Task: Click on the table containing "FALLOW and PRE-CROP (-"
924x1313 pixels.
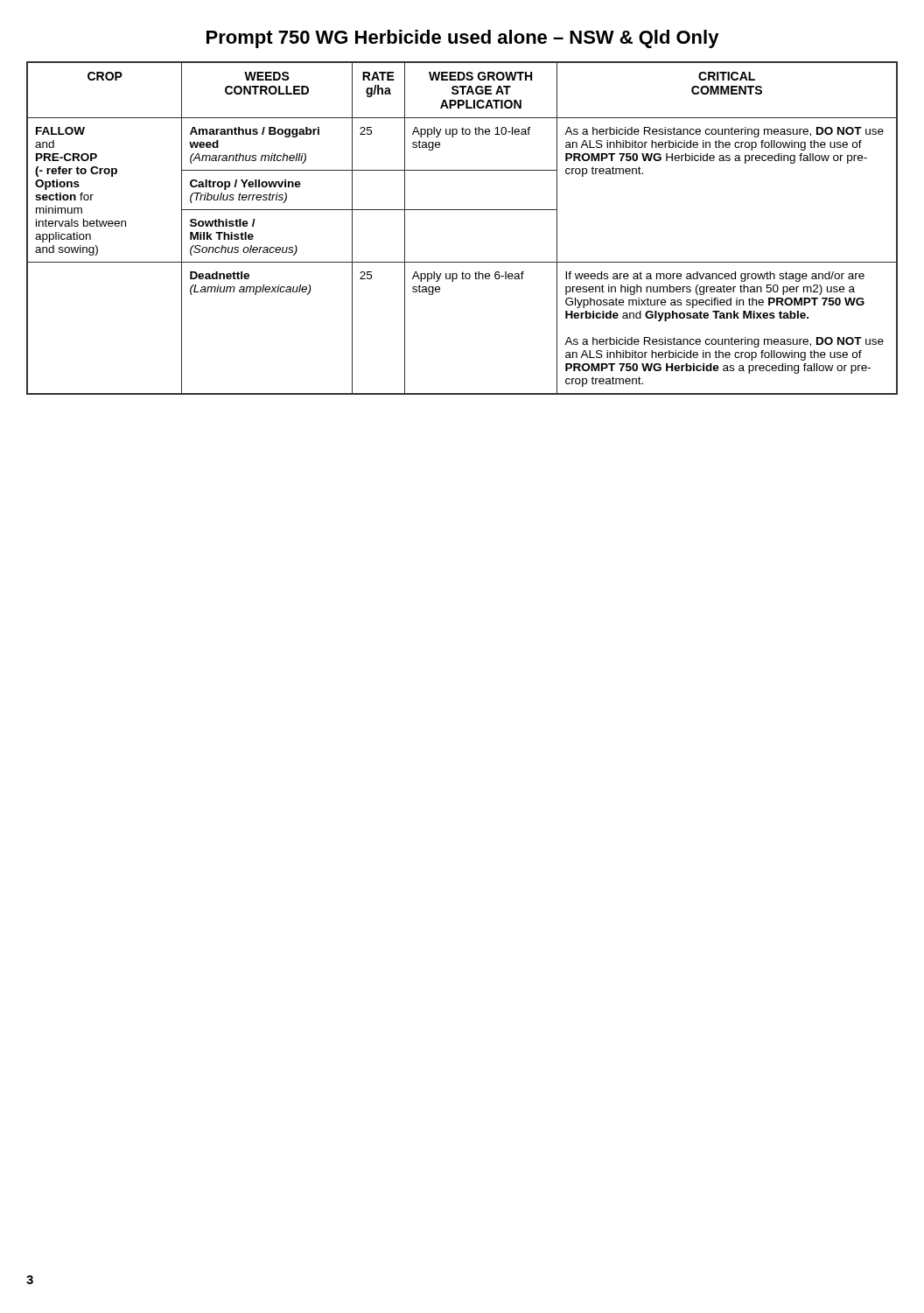Action: [x=462, y=228]
